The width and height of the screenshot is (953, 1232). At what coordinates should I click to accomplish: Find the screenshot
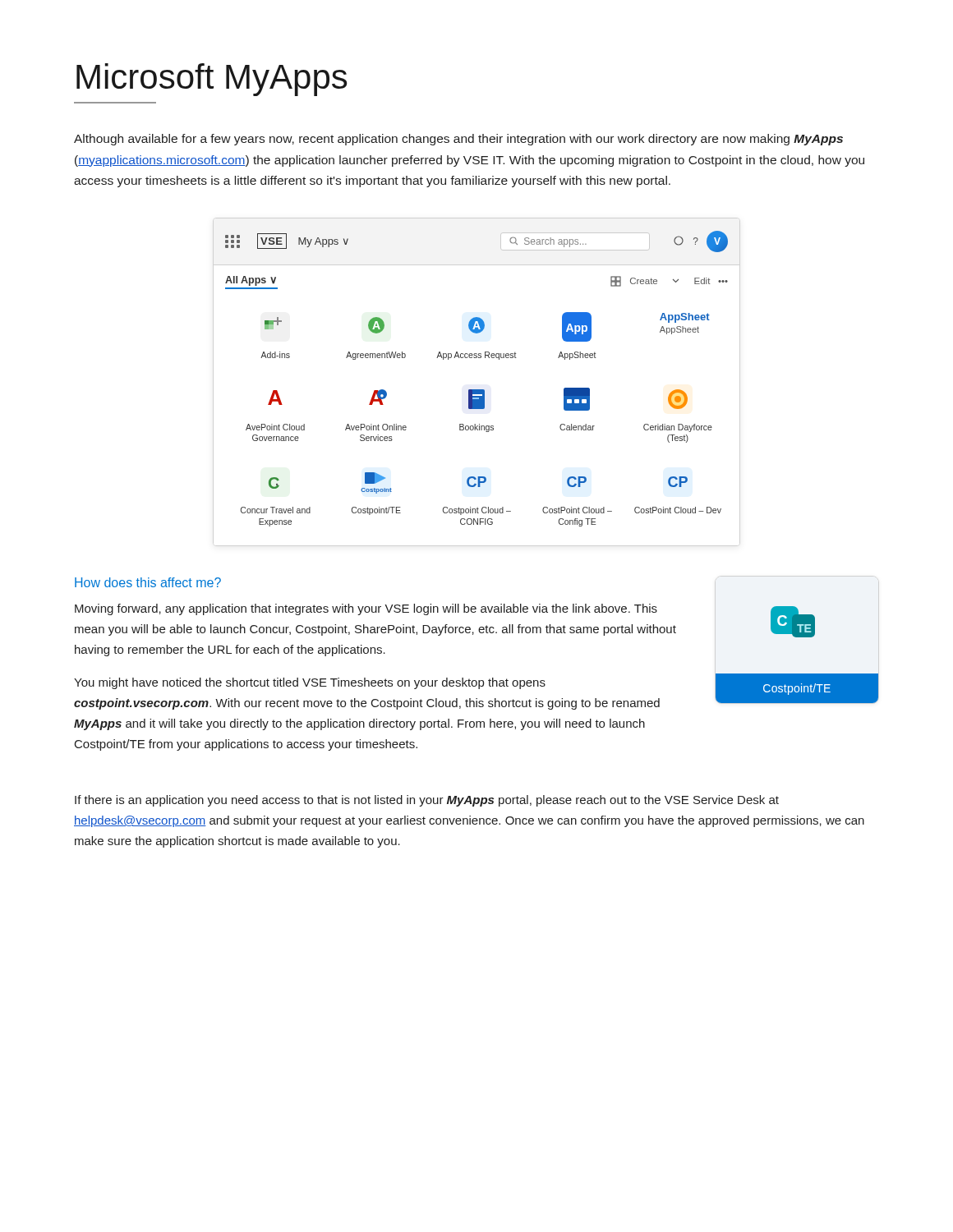click(476, 382)
